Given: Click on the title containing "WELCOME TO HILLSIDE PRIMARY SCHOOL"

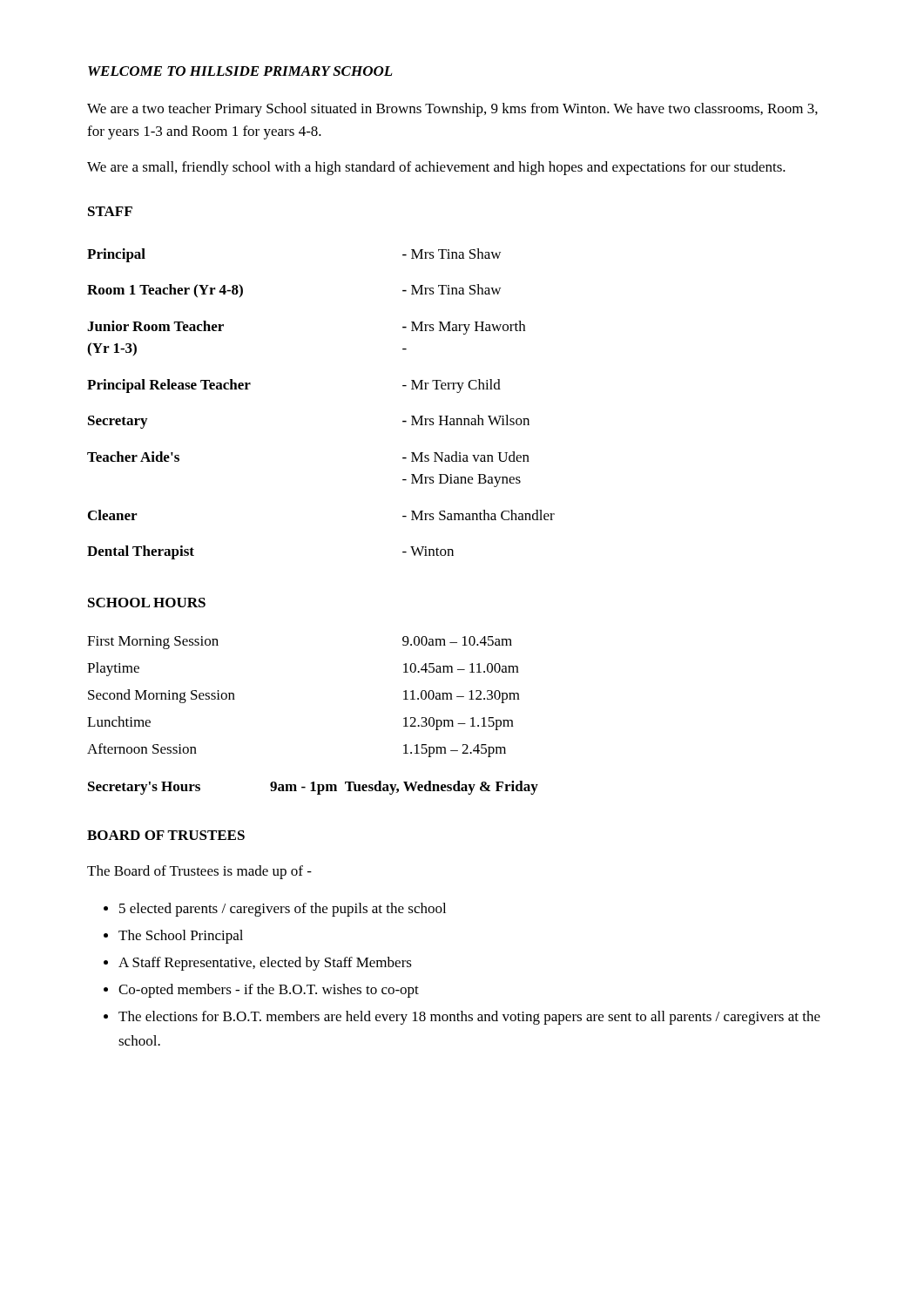Looking at the screenshot, I should point(240,71).
